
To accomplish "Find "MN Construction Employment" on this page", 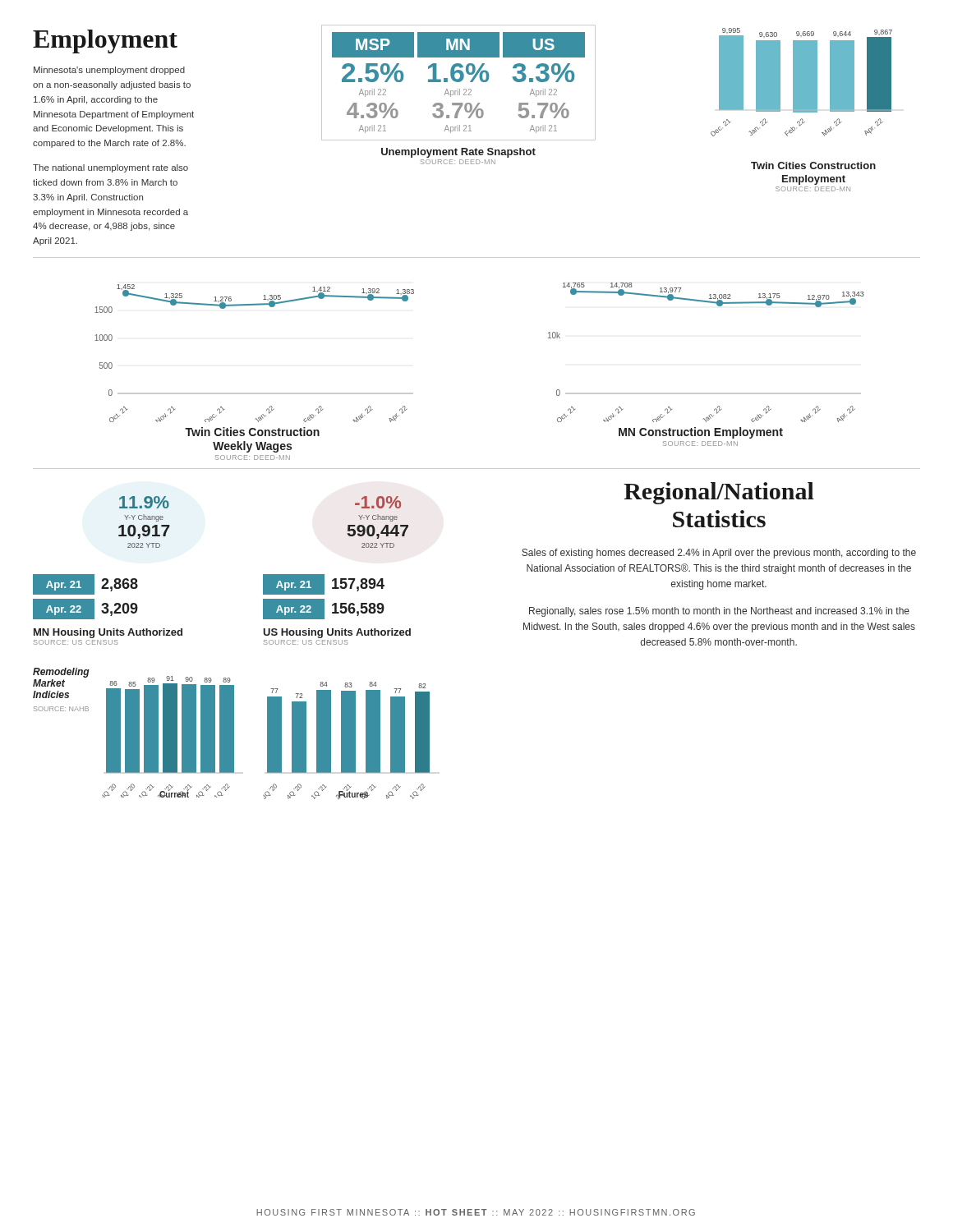I will 700,432.
